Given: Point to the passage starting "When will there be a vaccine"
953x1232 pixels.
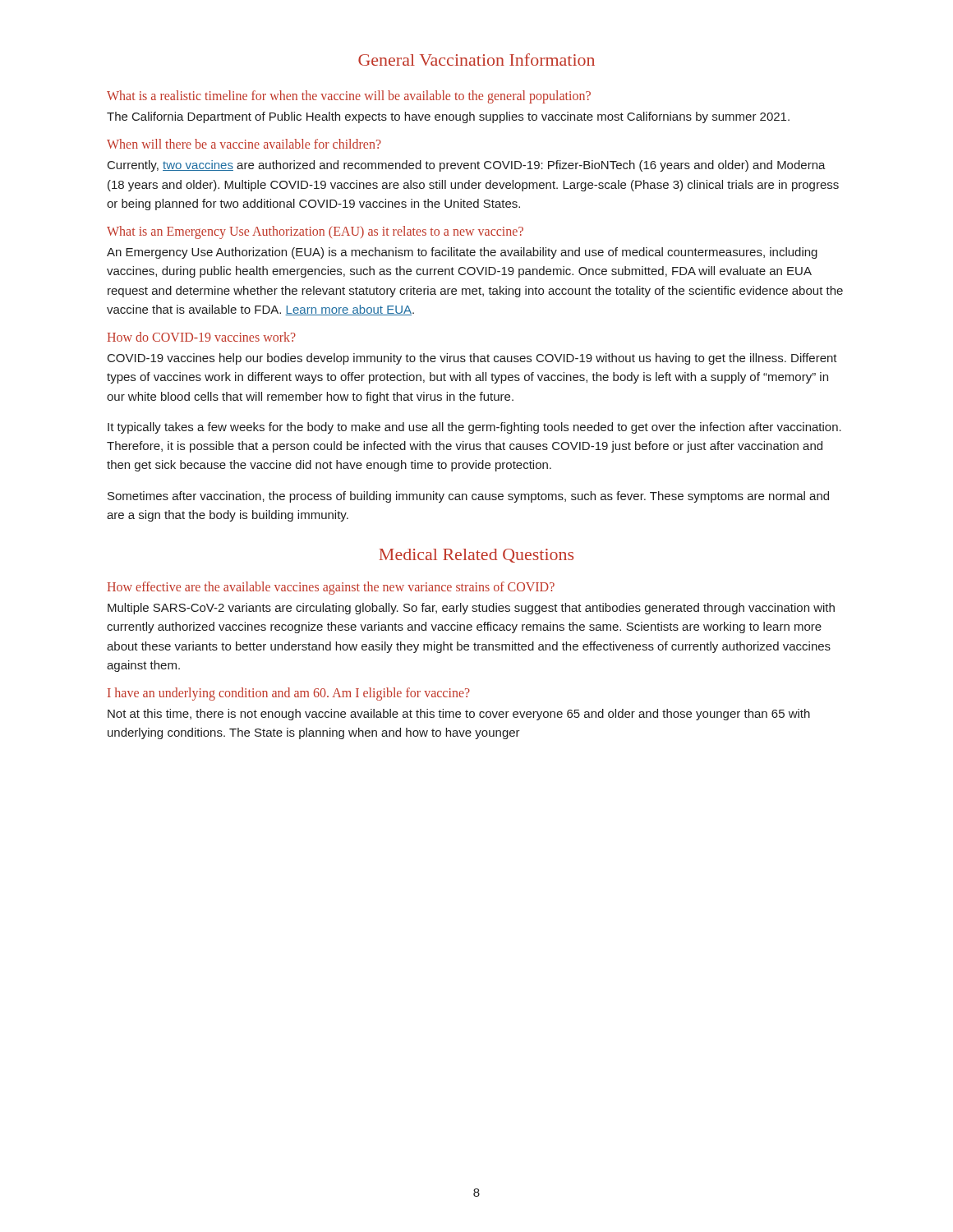Looking at the screenshot, I should 244,144.
